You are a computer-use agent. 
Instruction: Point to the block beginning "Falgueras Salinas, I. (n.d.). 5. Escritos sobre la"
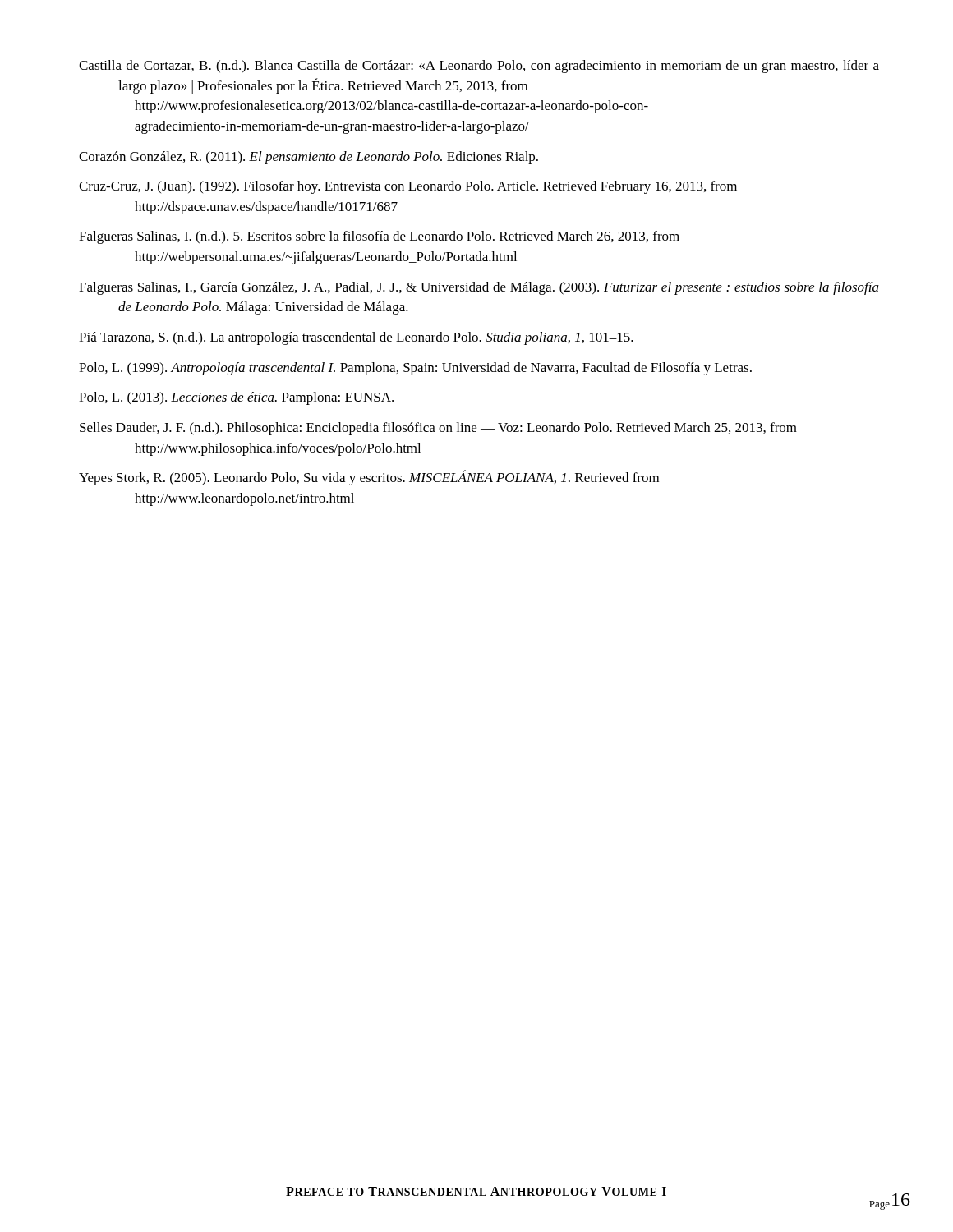click(379, 237)
